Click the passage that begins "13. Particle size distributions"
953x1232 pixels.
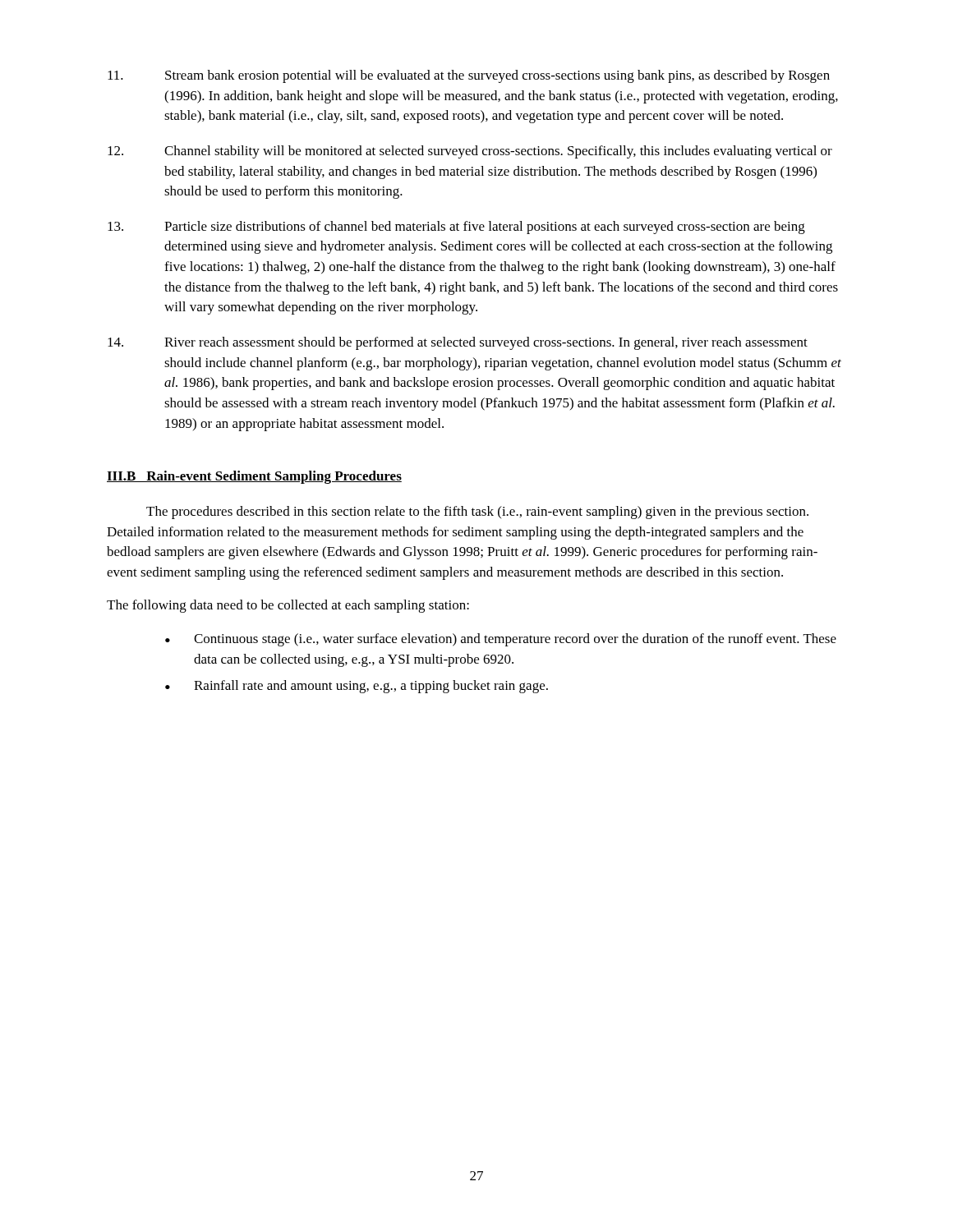476,267
